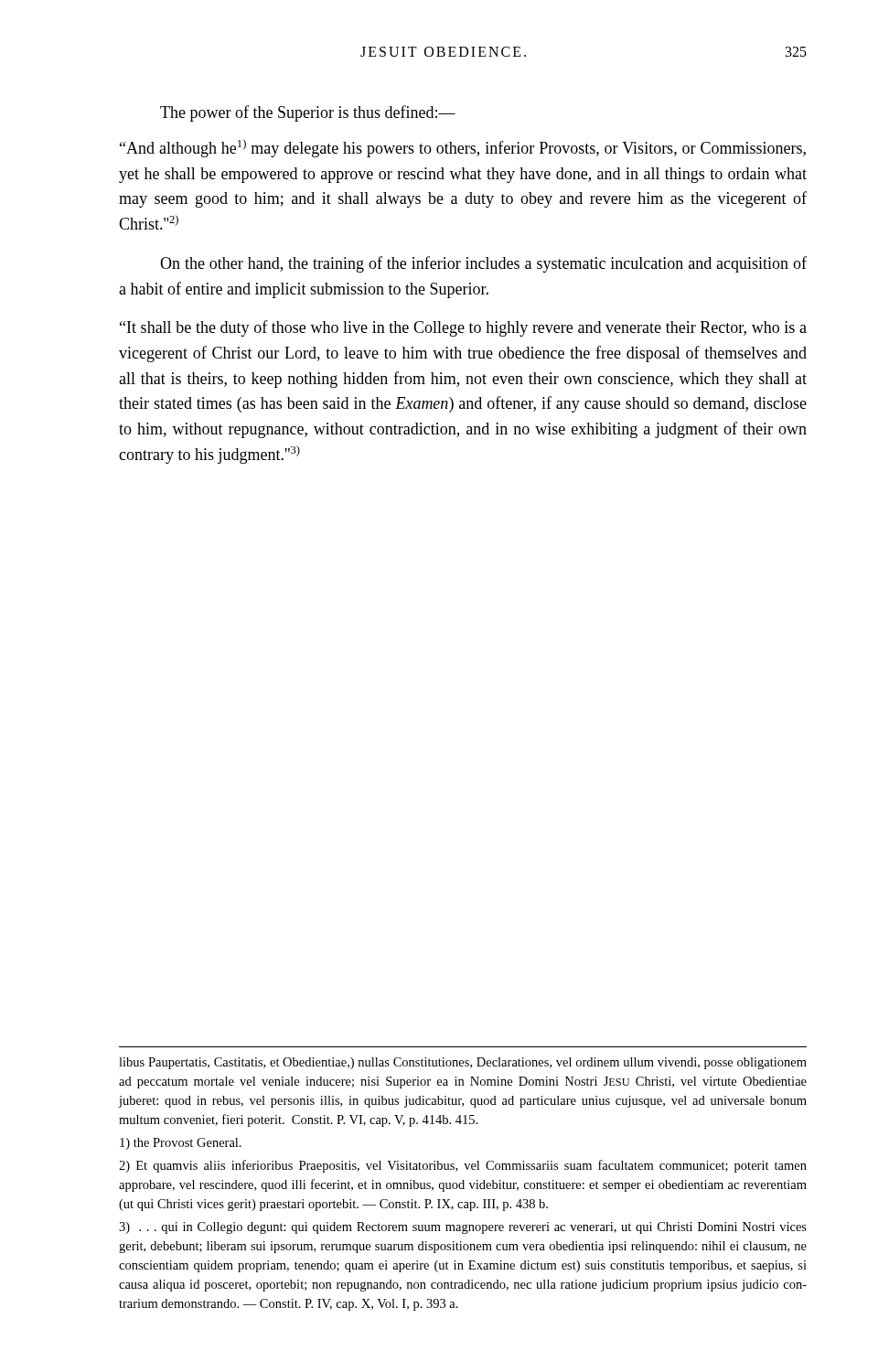Locate the text block that reads "“It shall be the duty of those who"

[463, 391]
